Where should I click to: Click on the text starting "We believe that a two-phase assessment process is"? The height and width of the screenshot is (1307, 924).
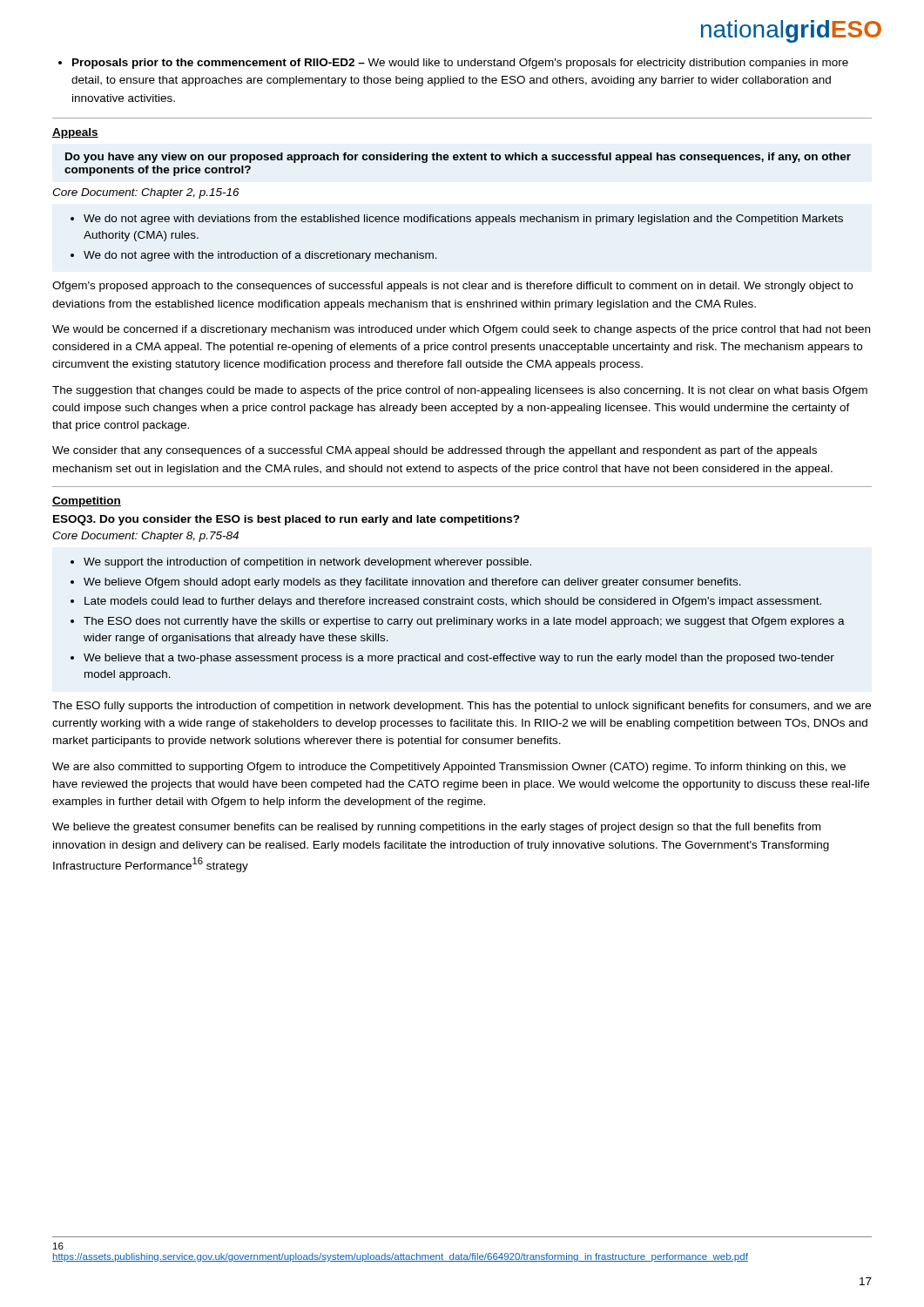459,666
